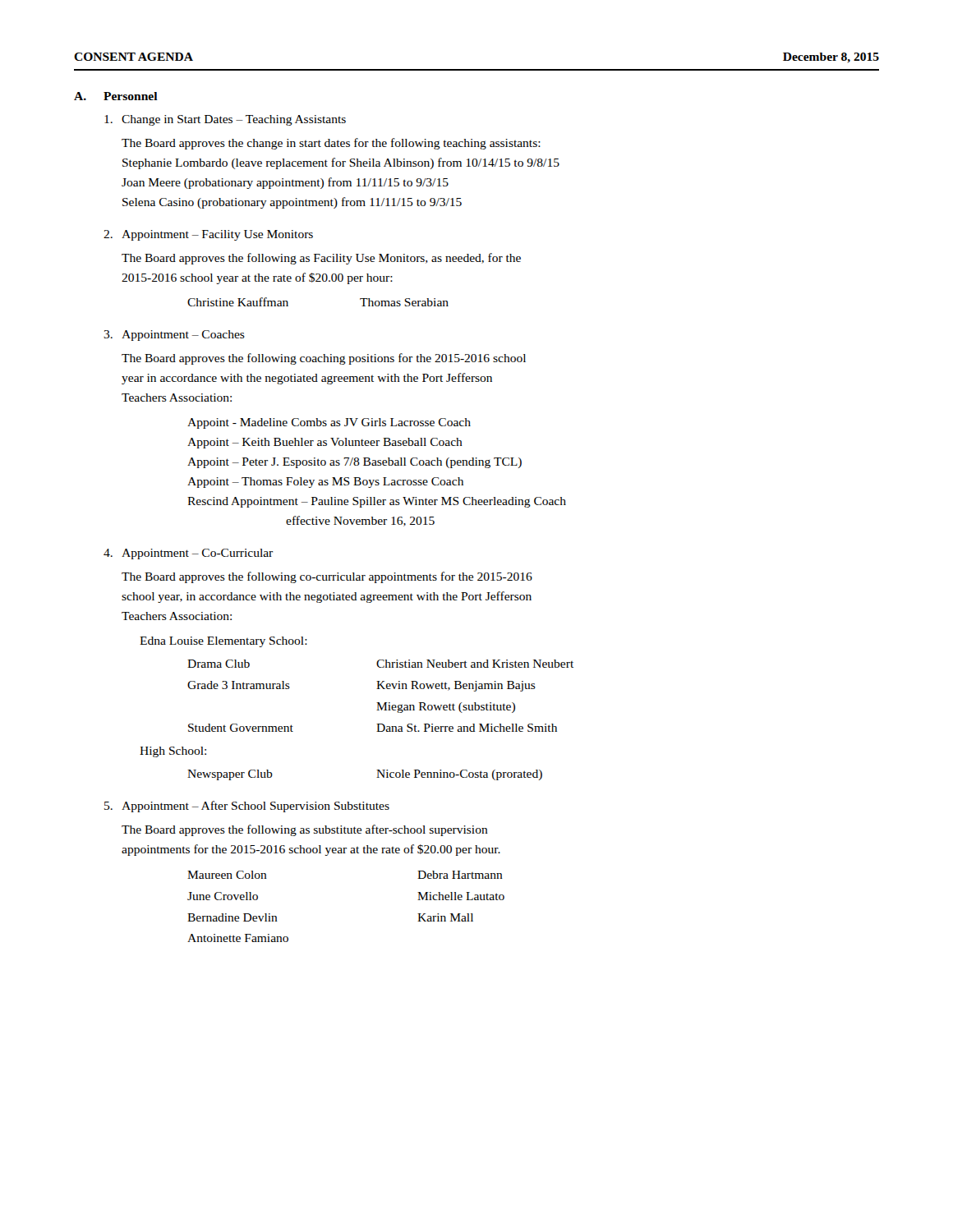Click where it says "Change in Start Dates – Teaching Assistants"

click(x=225, y=119)
